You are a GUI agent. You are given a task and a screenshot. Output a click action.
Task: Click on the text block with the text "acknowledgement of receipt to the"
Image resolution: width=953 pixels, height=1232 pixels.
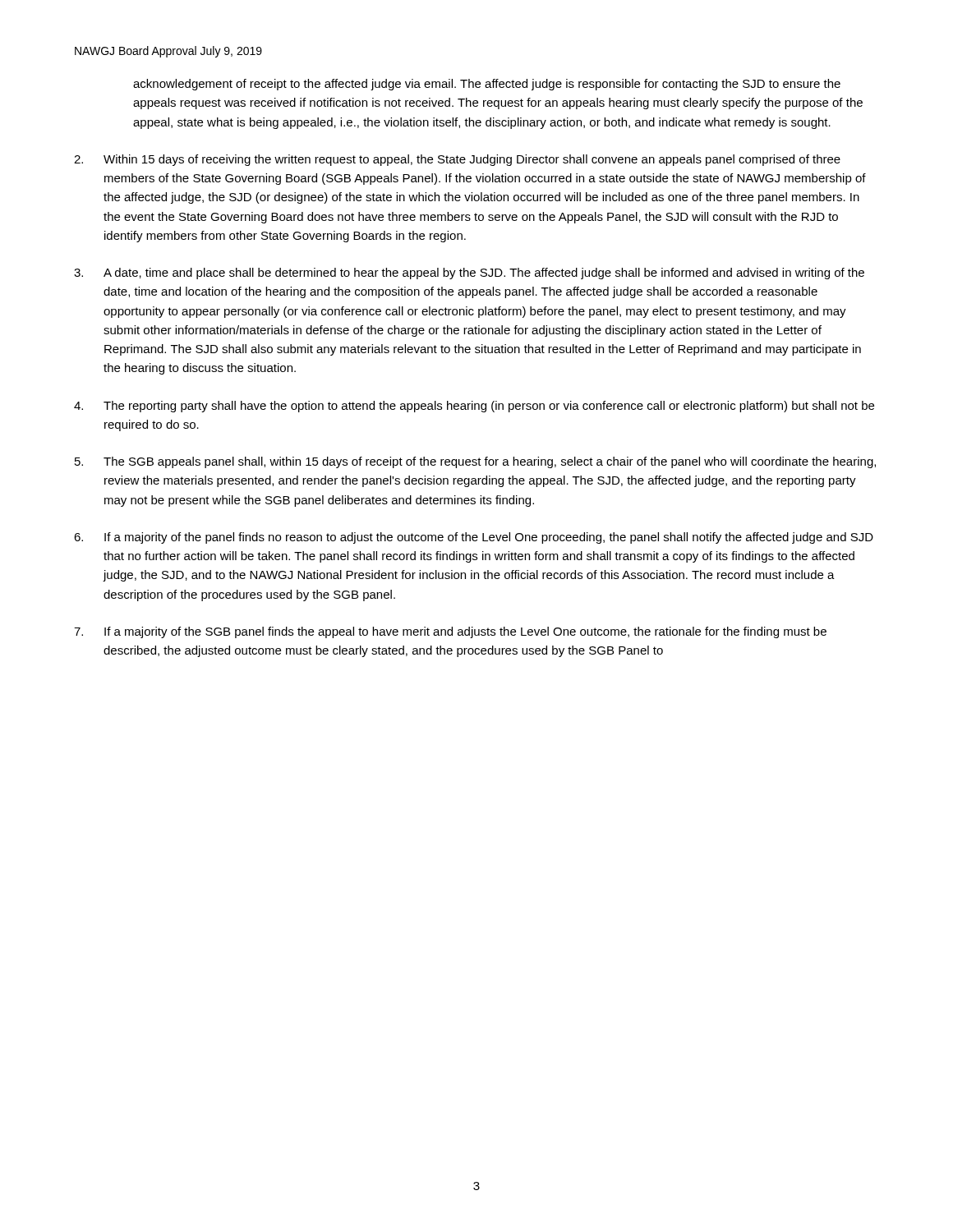pos(498,102)
